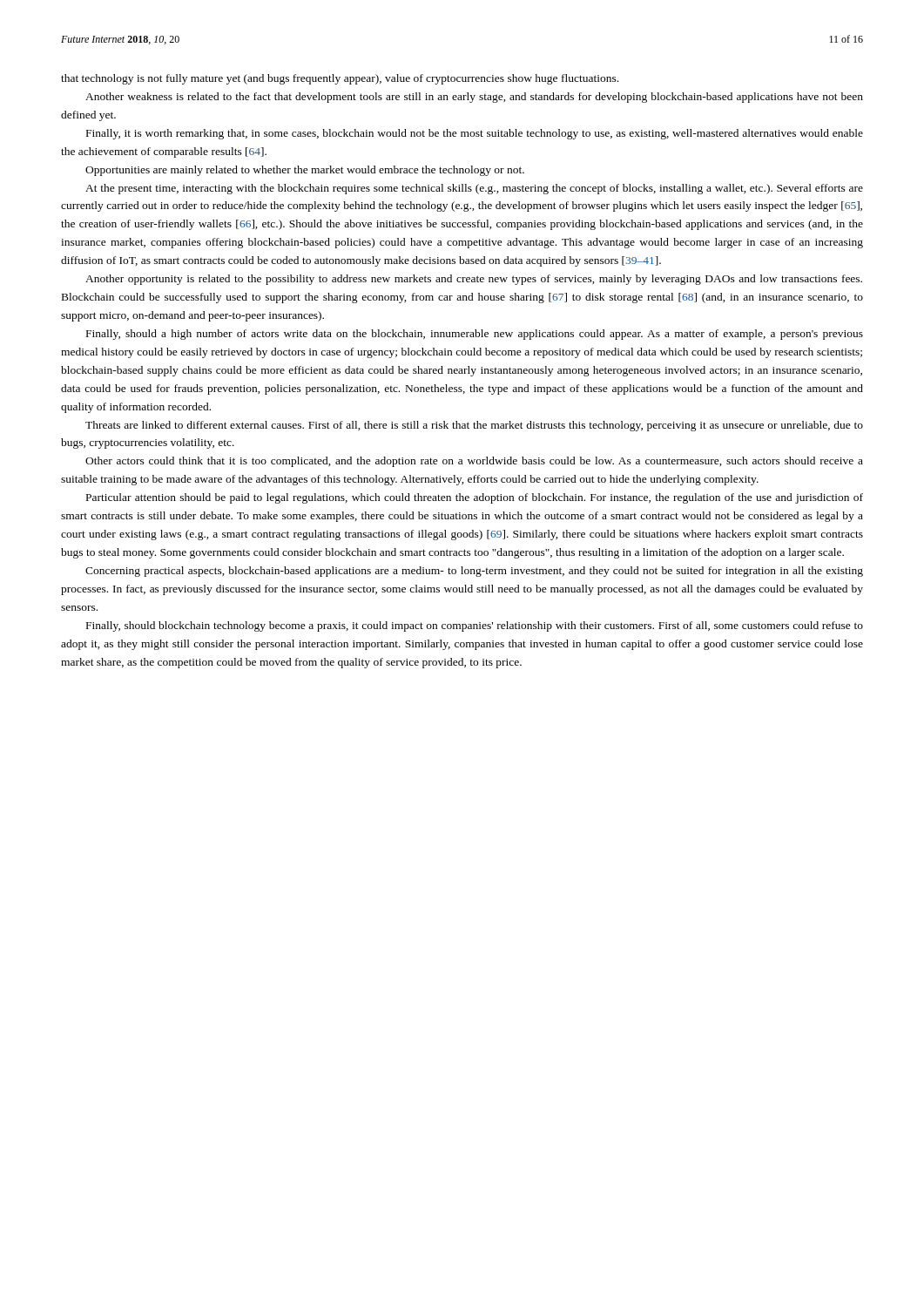
Task: Click on the text block containing "Particular attention should be paid"
Action: pos(462,525)
